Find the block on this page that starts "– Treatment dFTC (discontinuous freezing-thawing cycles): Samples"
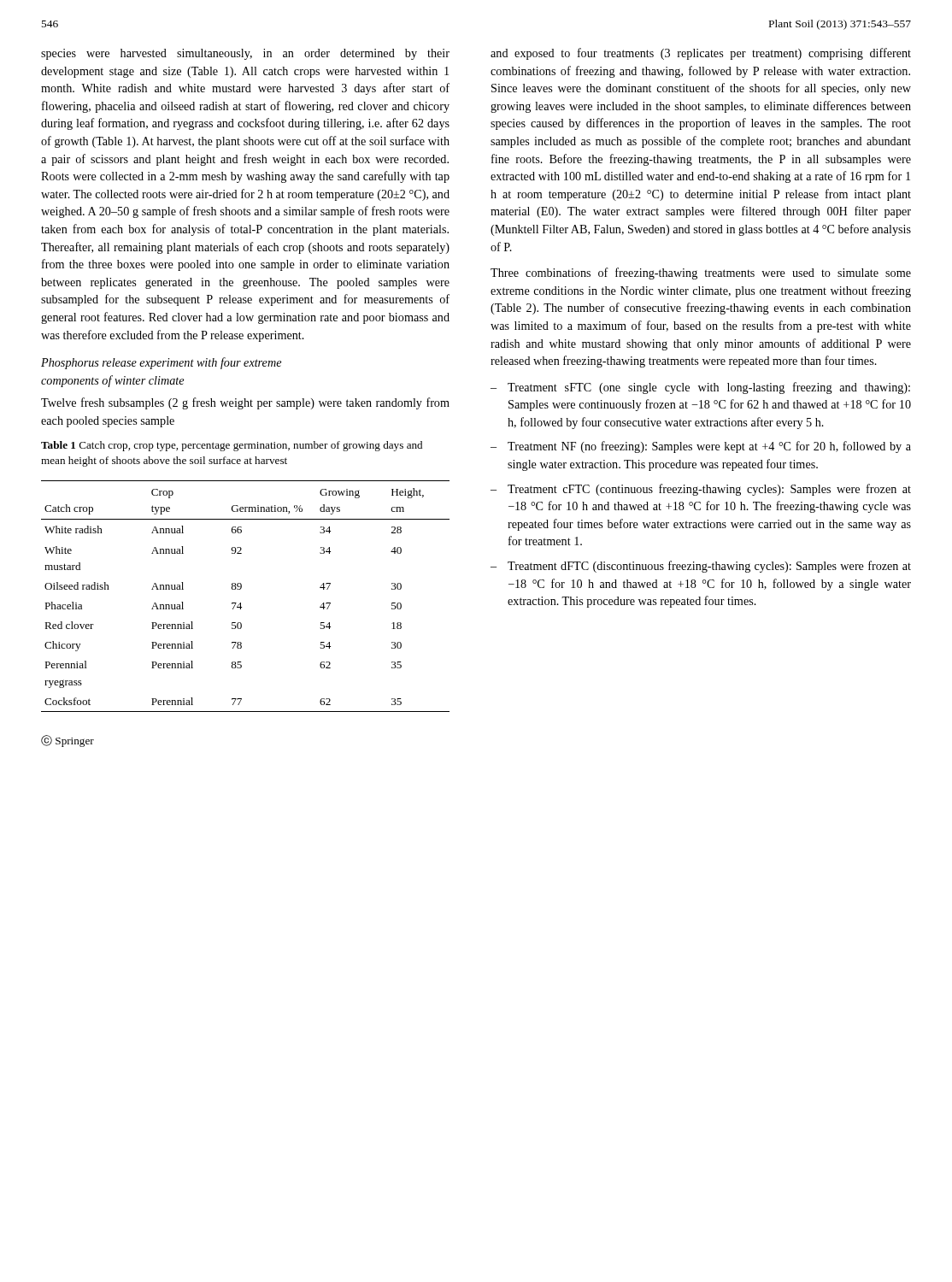The height and width of the screenshot is (1282, 952). 701,584
